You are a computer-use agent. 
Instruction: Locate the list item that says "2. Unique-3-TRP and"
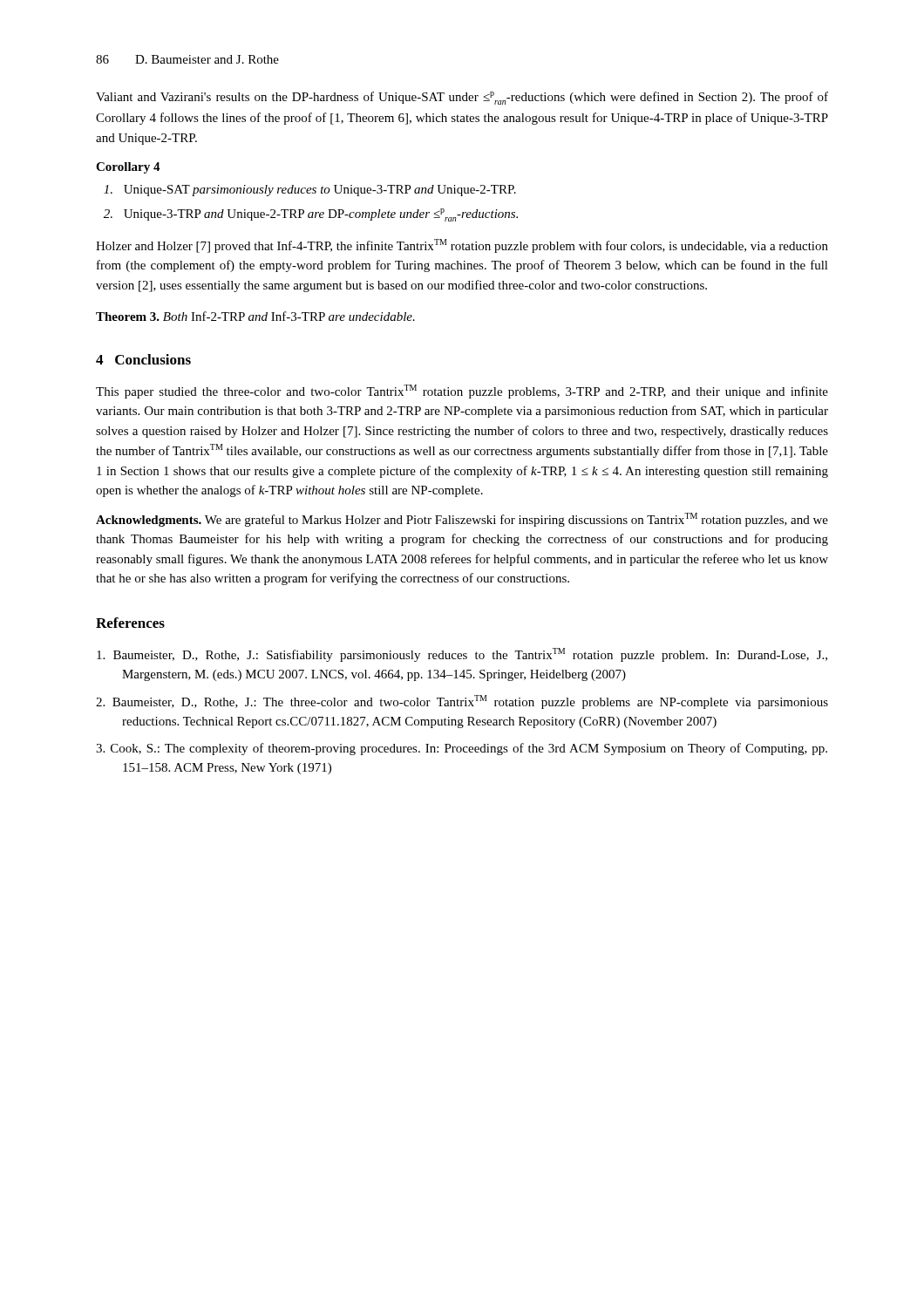click(x=307, y=213)
